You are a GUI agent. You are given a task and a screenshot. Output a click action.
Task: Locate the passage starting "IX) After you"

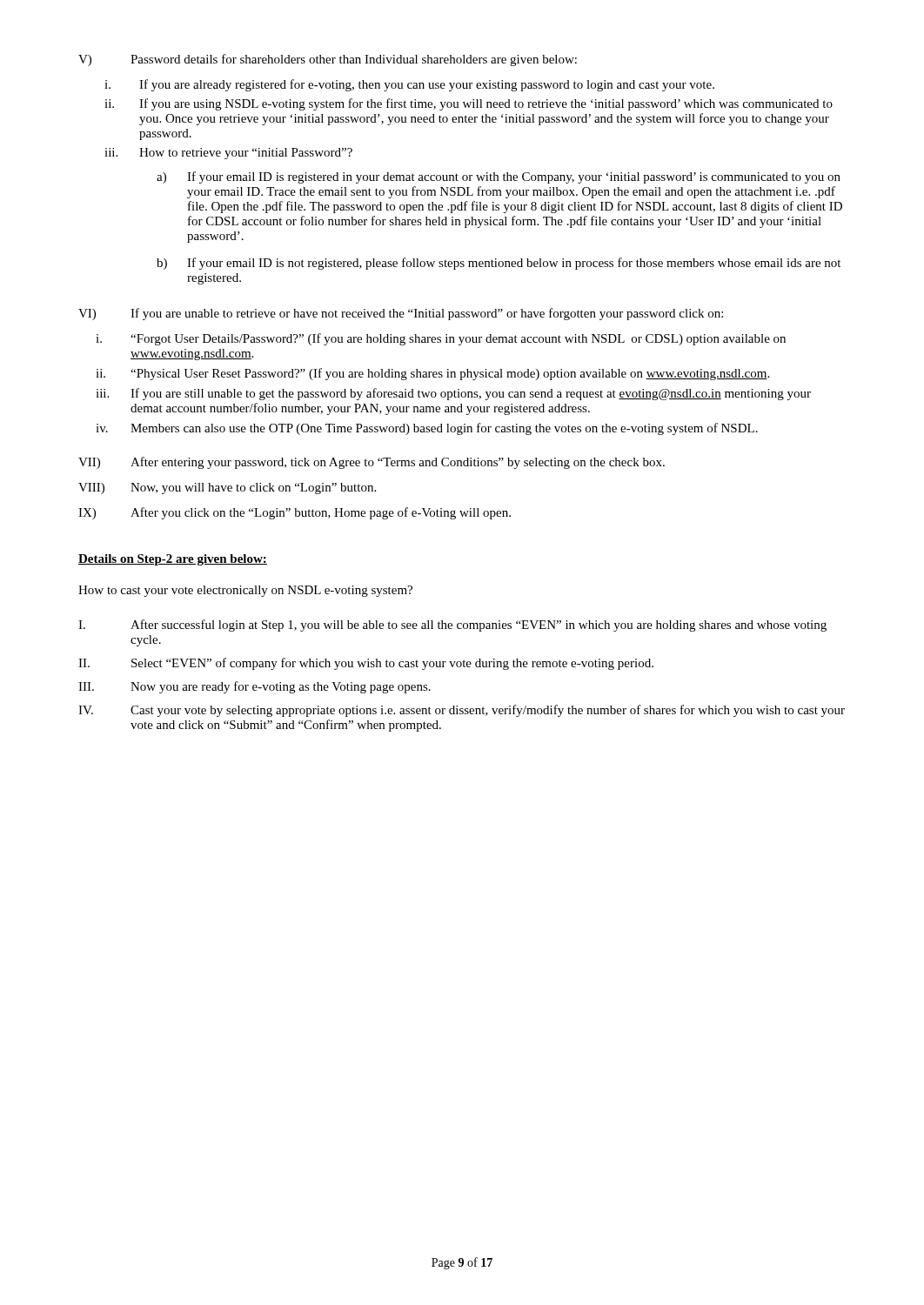(462, 513)
